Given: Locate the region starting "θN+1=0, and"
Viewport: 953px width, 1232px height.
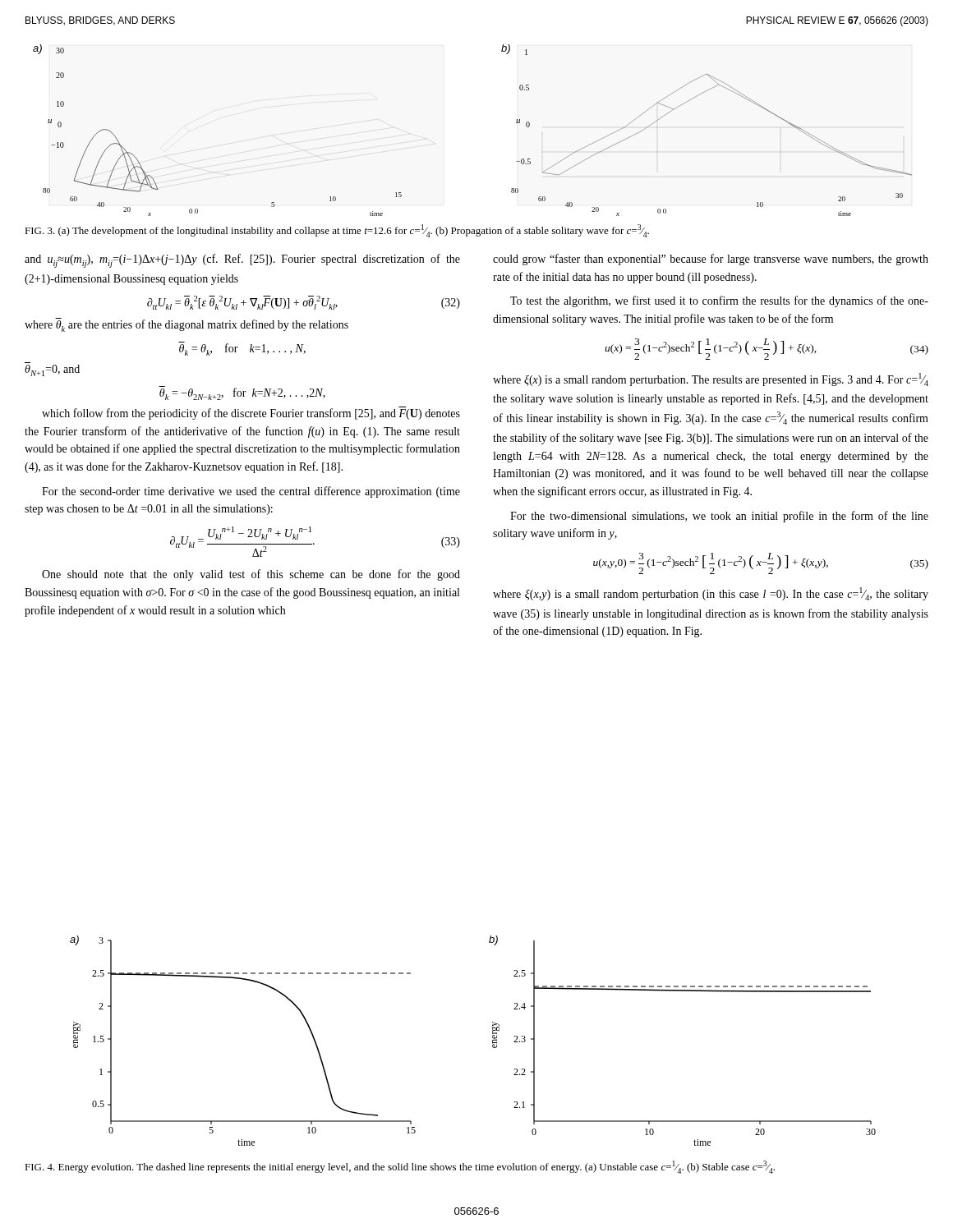Looking at the screenshot, I should click(x=52, y=370).
